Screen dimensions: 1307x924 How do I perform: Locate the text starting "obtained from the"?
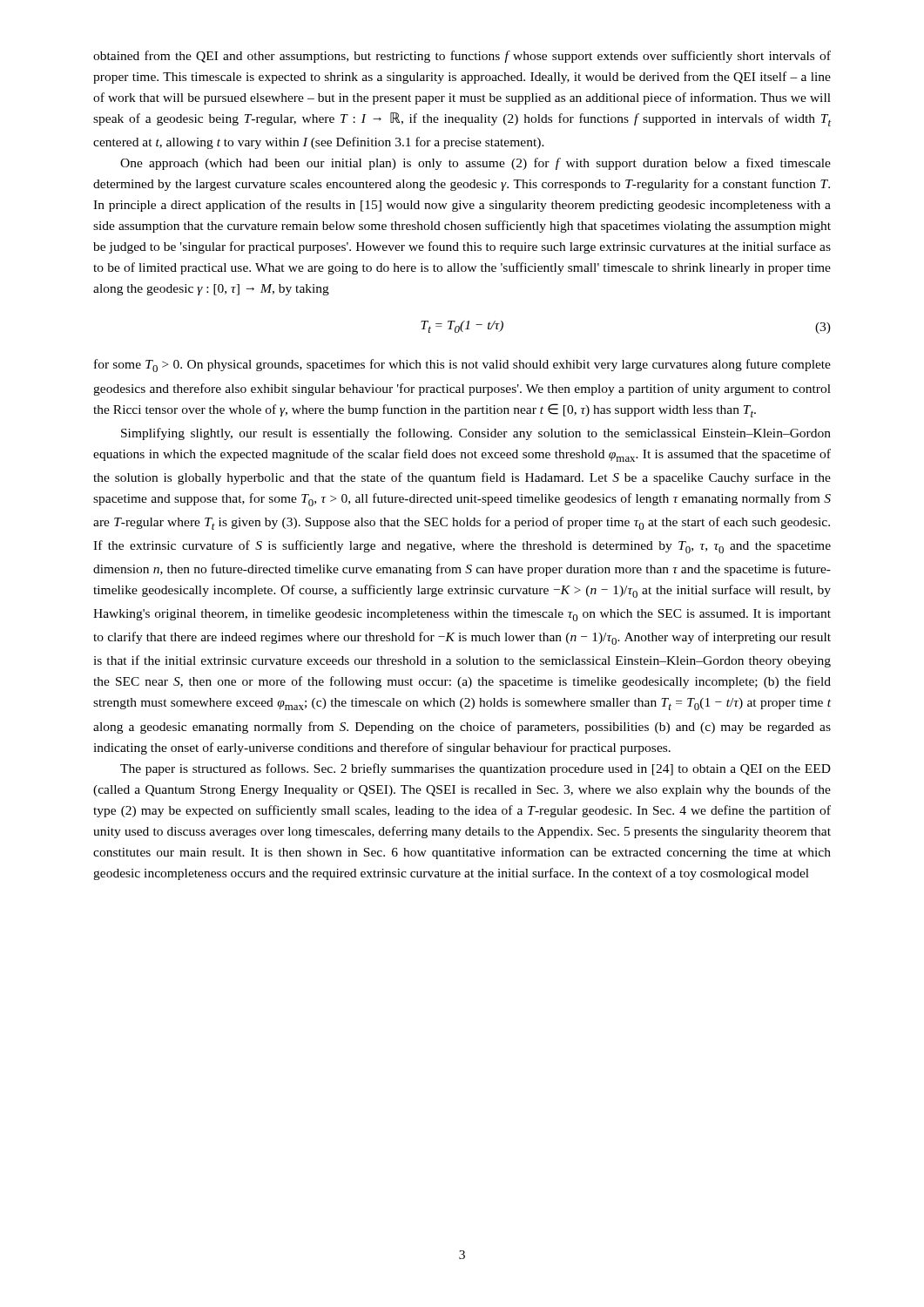[462, 99]
